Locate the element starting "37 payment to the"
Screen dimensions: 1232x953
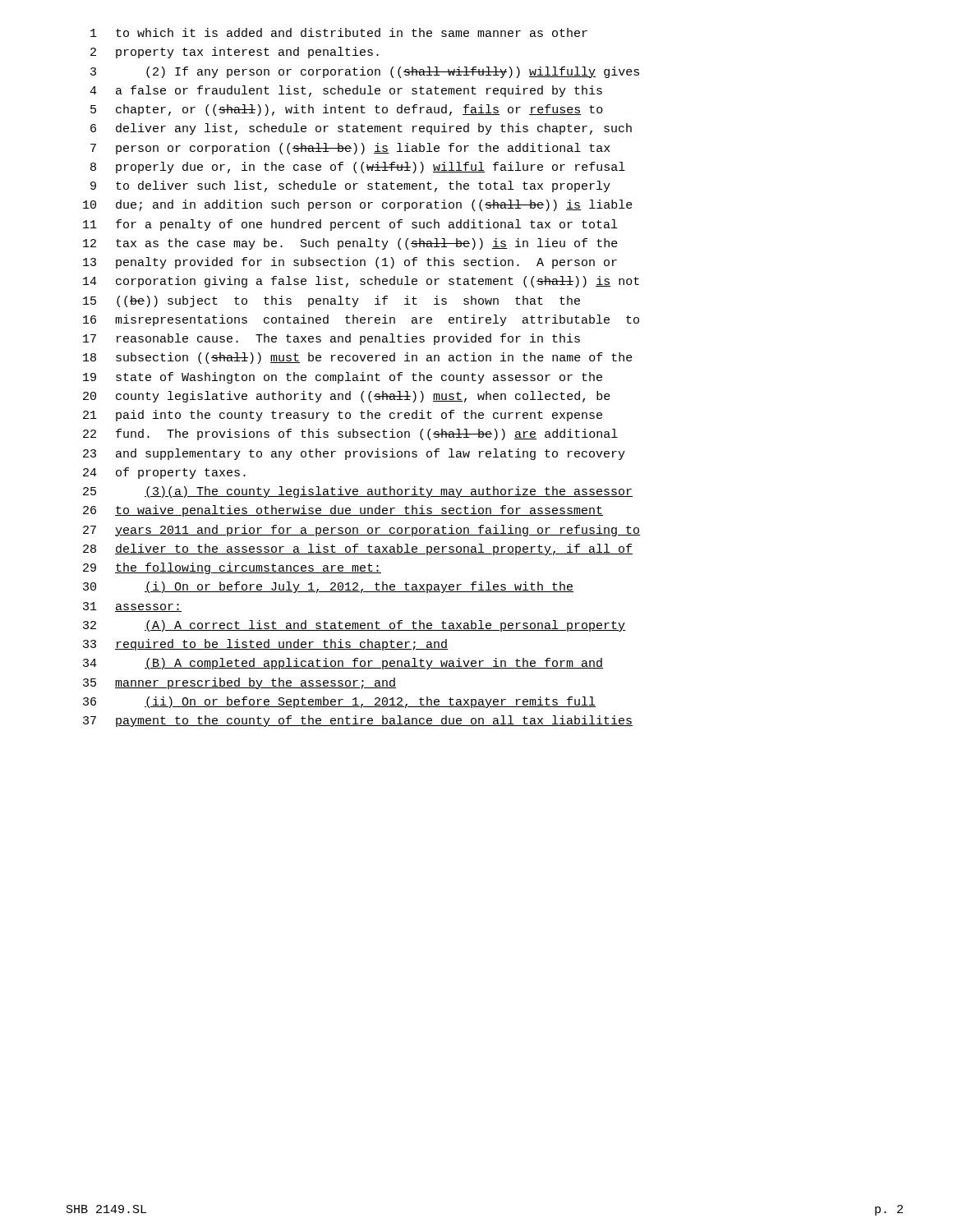(485, 722)
